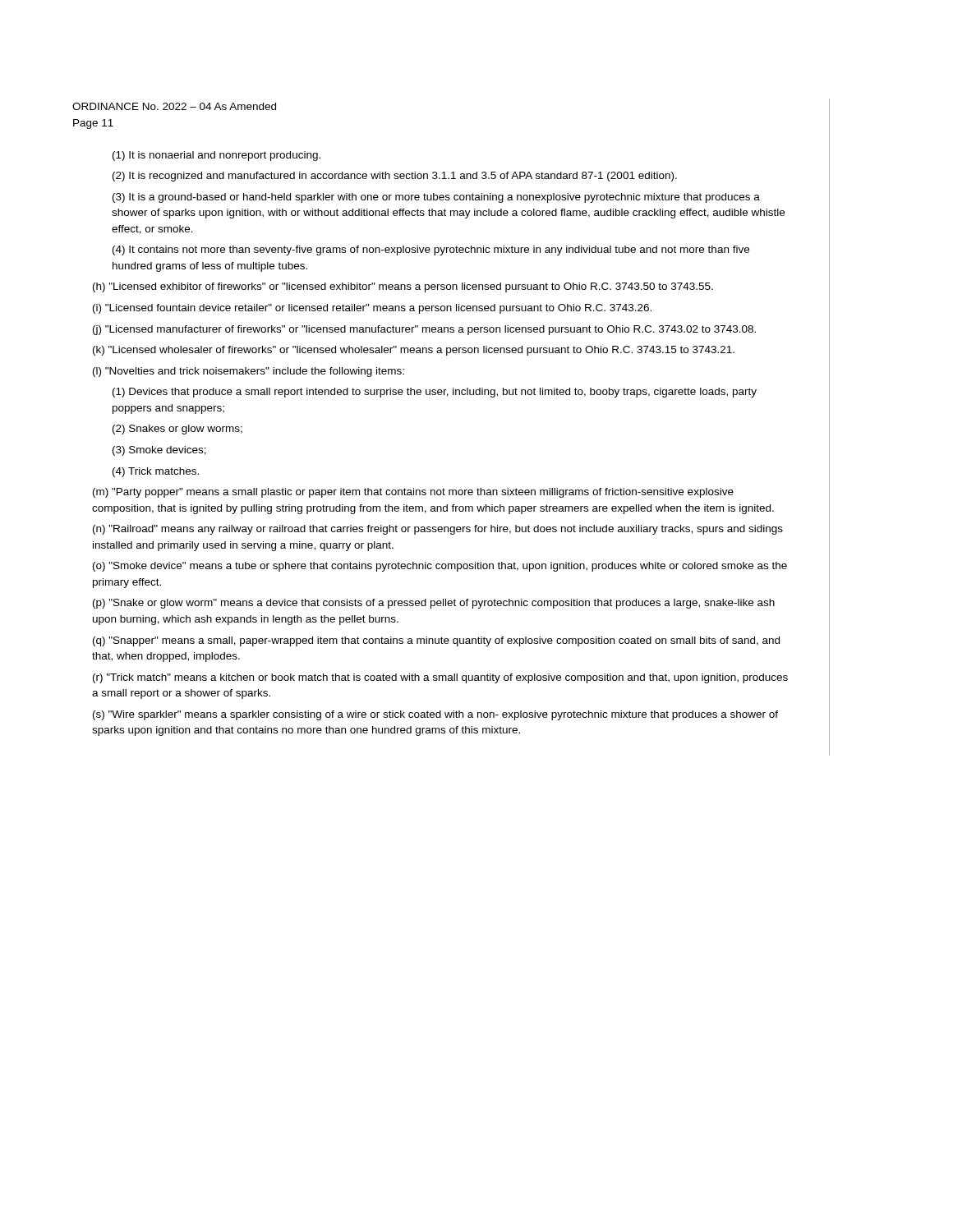This screenshot has height=1232, width=953.
Task: Locate the text block that reads "(h) "Licensed exhibitor of fireworks" or"
Action: tap(403, 287)
